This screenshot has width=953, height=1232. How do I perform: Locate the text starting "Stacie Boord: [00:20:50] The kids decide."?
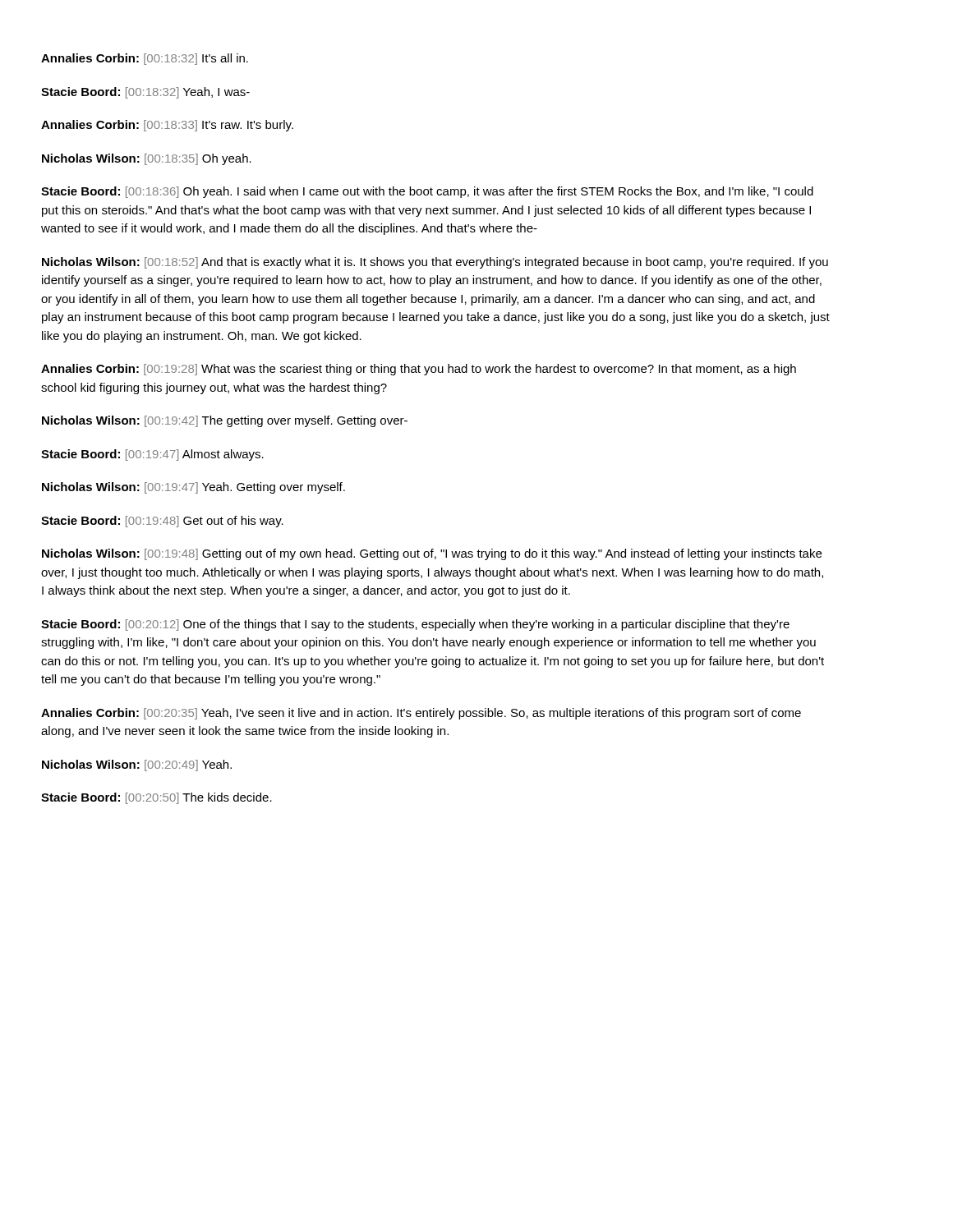pos(157,797)
